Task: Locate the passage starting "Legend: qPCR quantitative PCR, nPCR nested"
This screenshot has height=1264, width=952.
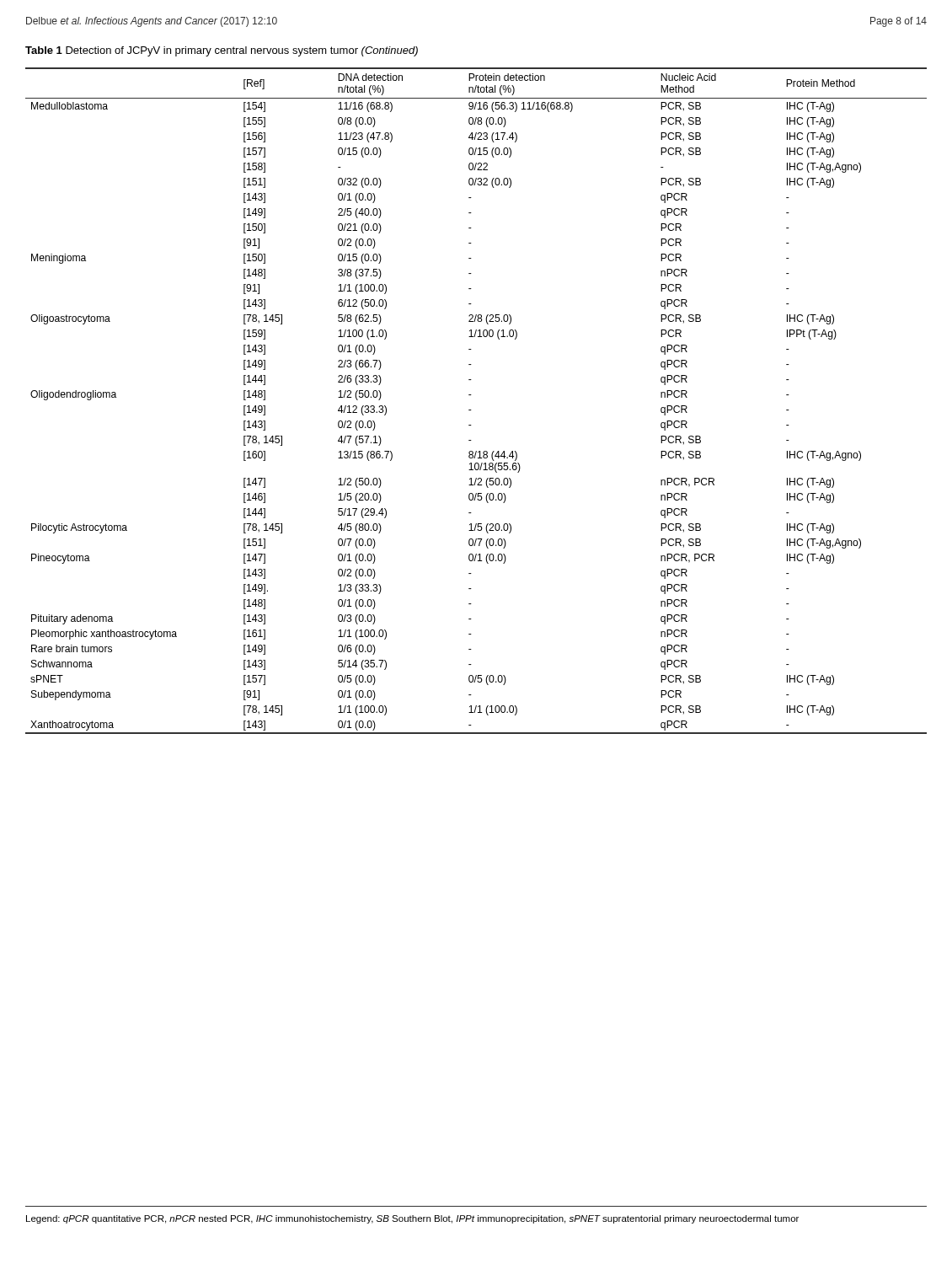Action: (412, 1218)
